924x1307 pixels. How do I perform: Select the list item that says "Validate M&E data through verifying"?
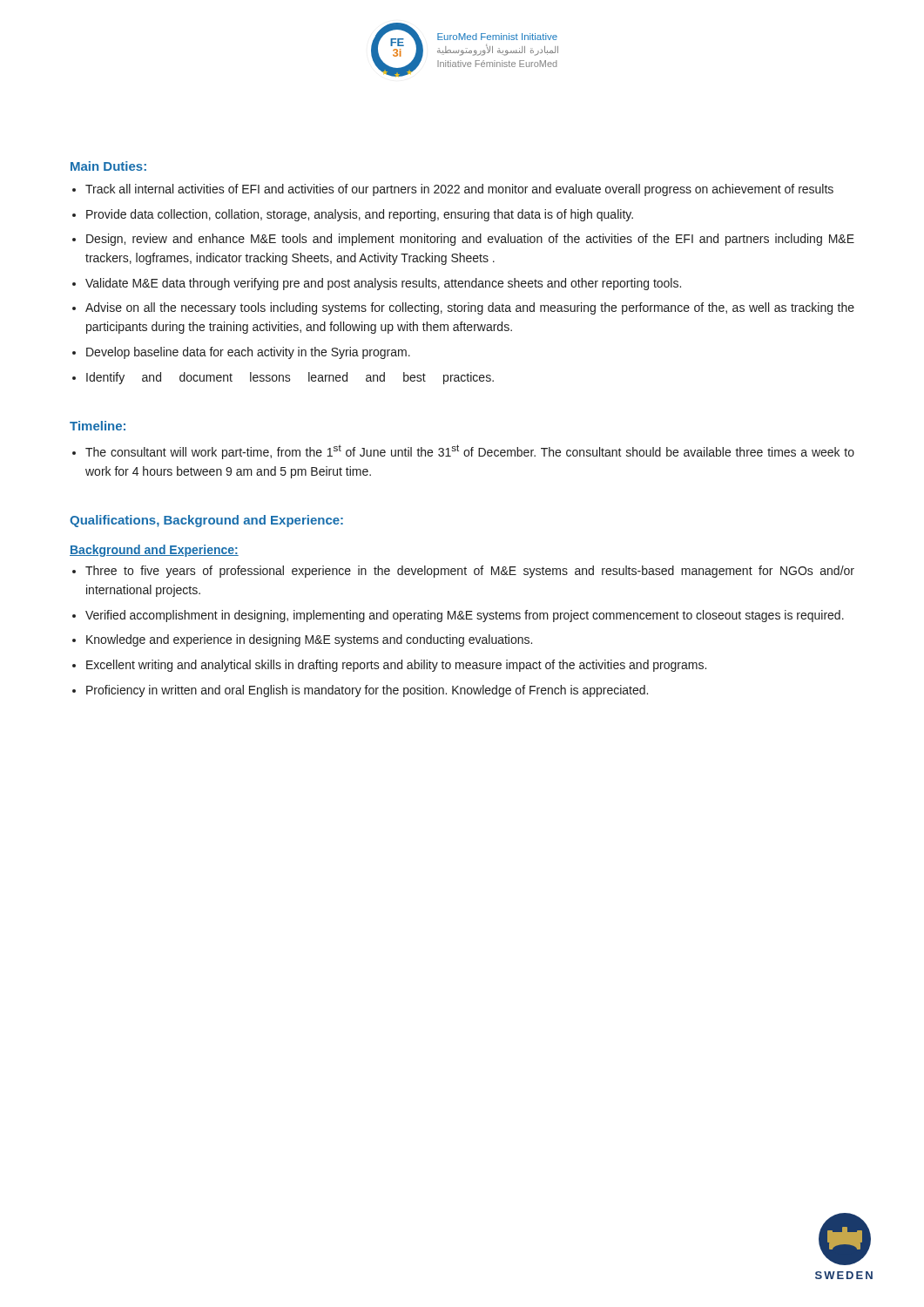(384, 283)
